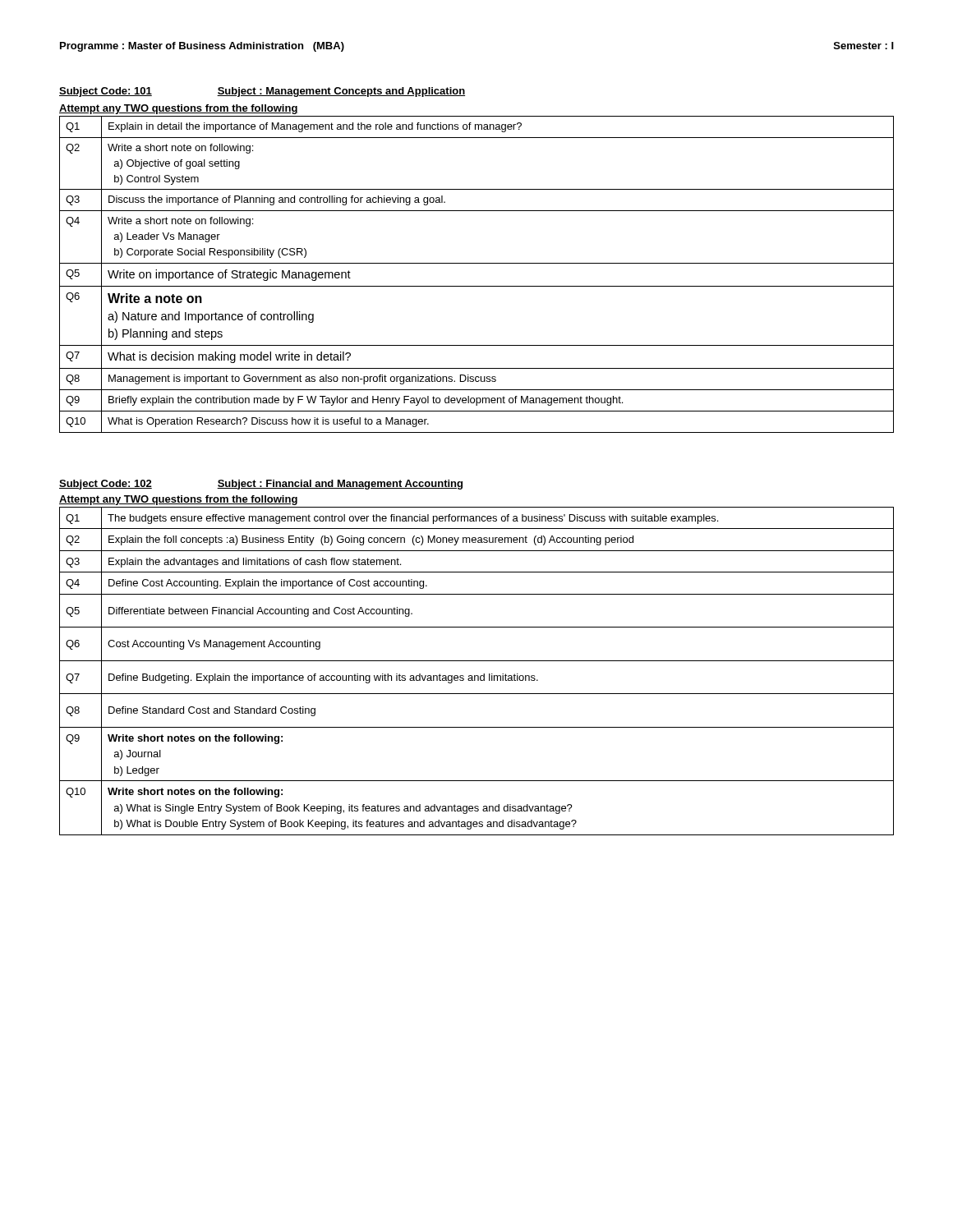The image size is (953, 1232).
Task: Click the section header that begins "Subject Code: 101 Subject : Management Concepts and"
Action: click(262, 91)
